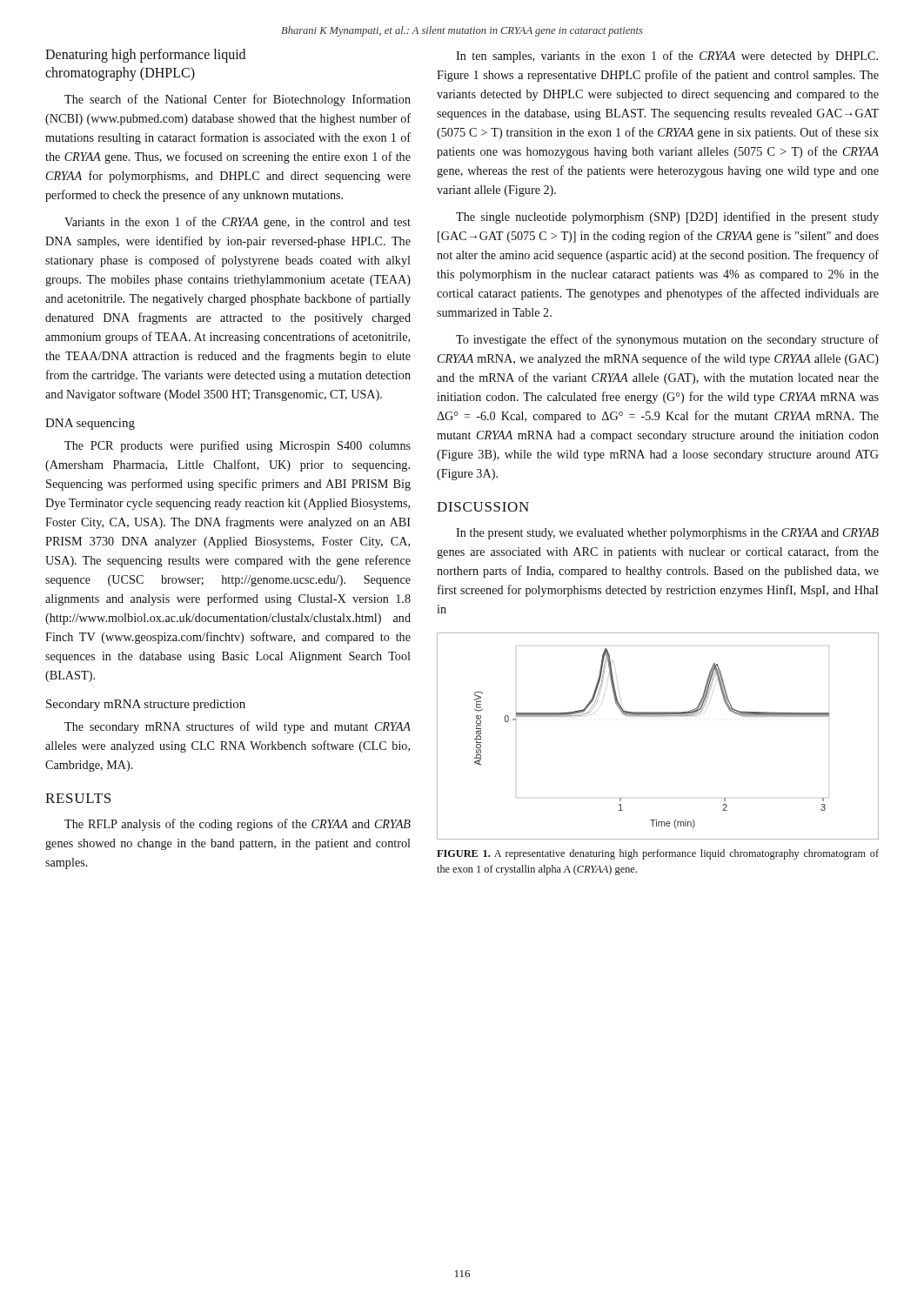Click on the passage starting "Variants in the"
Image resolution: width=924 pixels, height=1305 pixels.
[x=228, y=308]
